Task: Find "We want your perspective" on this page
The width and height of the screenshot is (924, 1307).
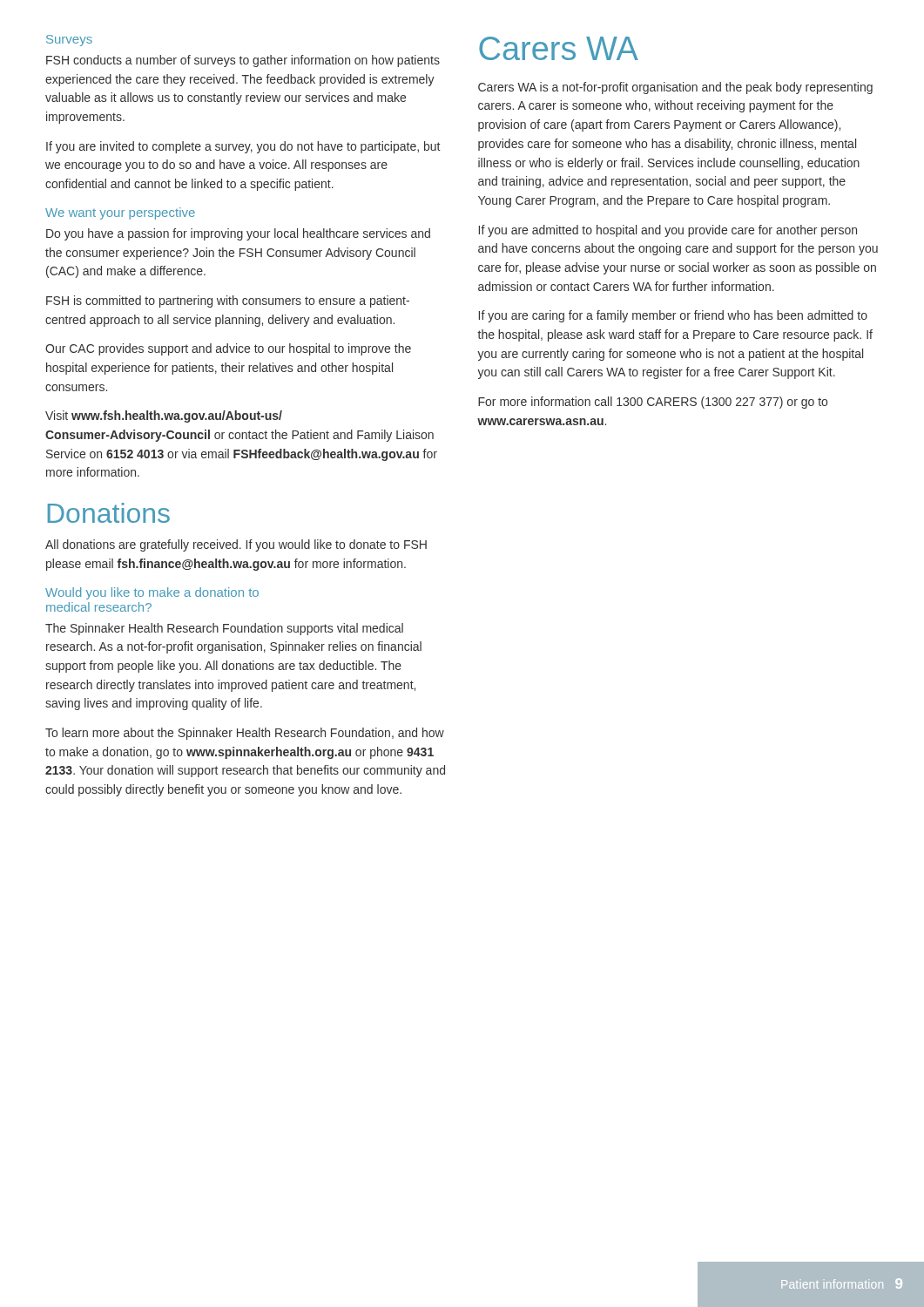Action: coord(120,213)
